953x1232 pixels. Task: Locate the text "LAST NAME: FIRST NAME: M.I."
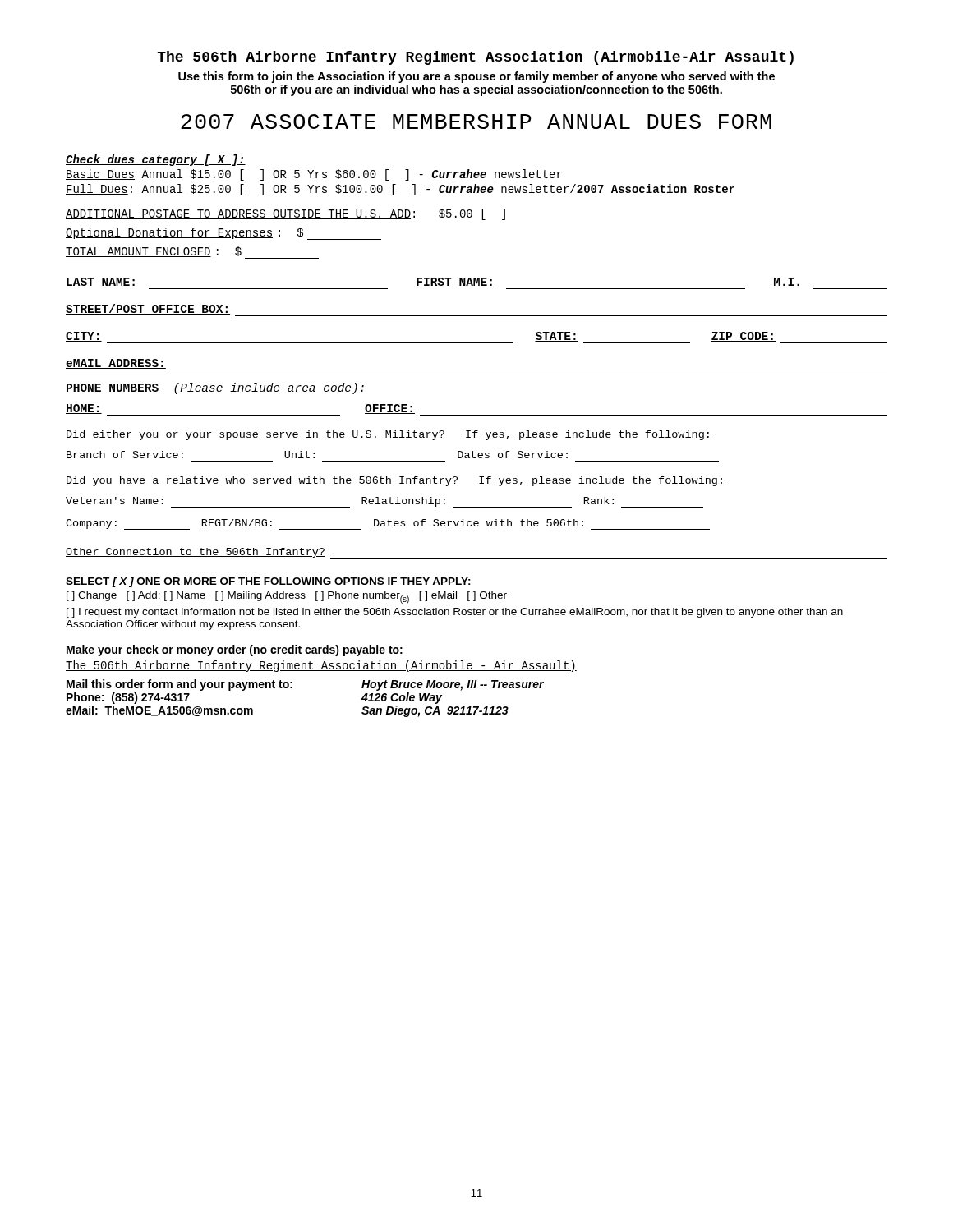coord(476,281)
